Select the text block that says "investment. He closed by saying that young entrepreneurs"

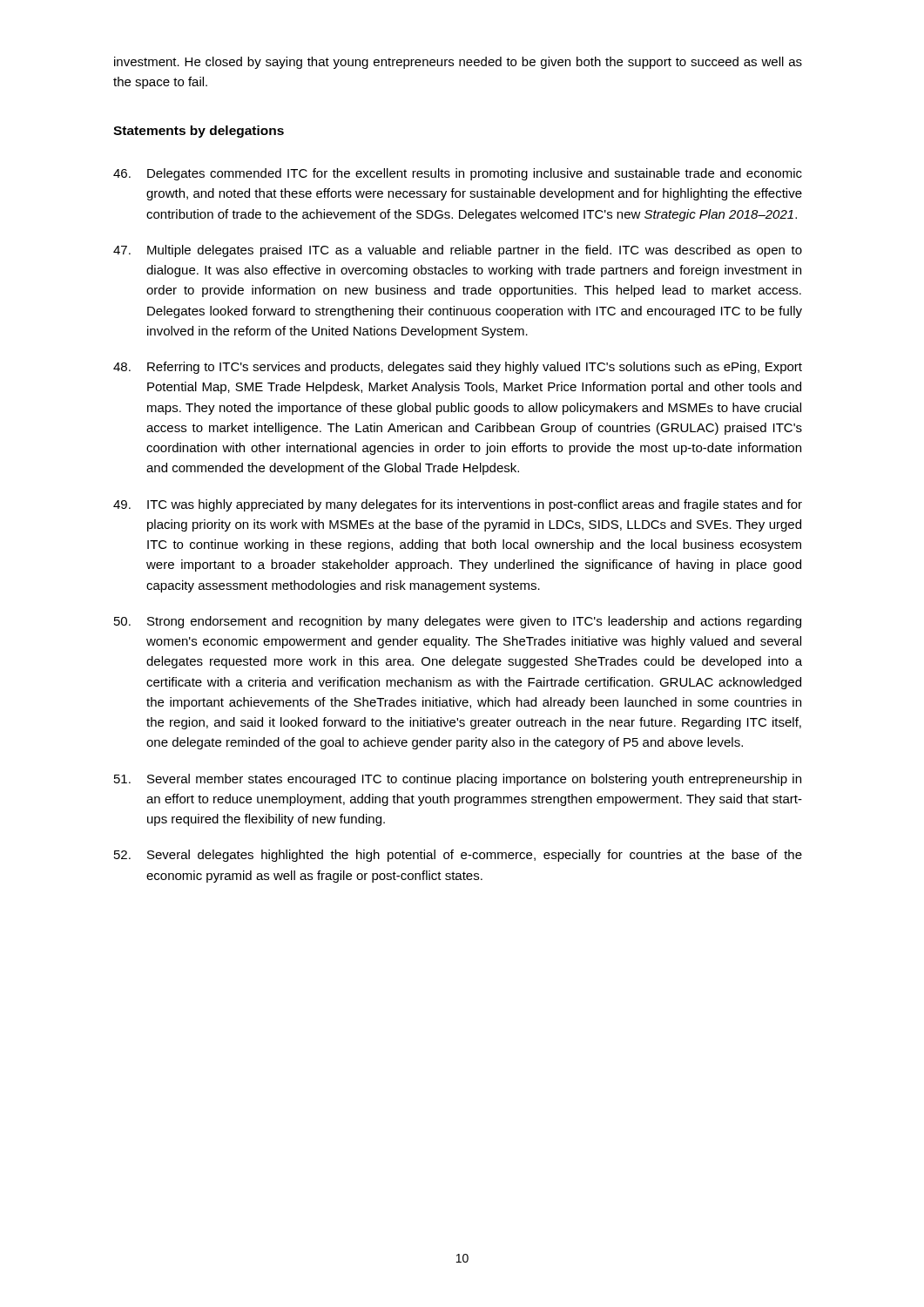click(458, 71)
